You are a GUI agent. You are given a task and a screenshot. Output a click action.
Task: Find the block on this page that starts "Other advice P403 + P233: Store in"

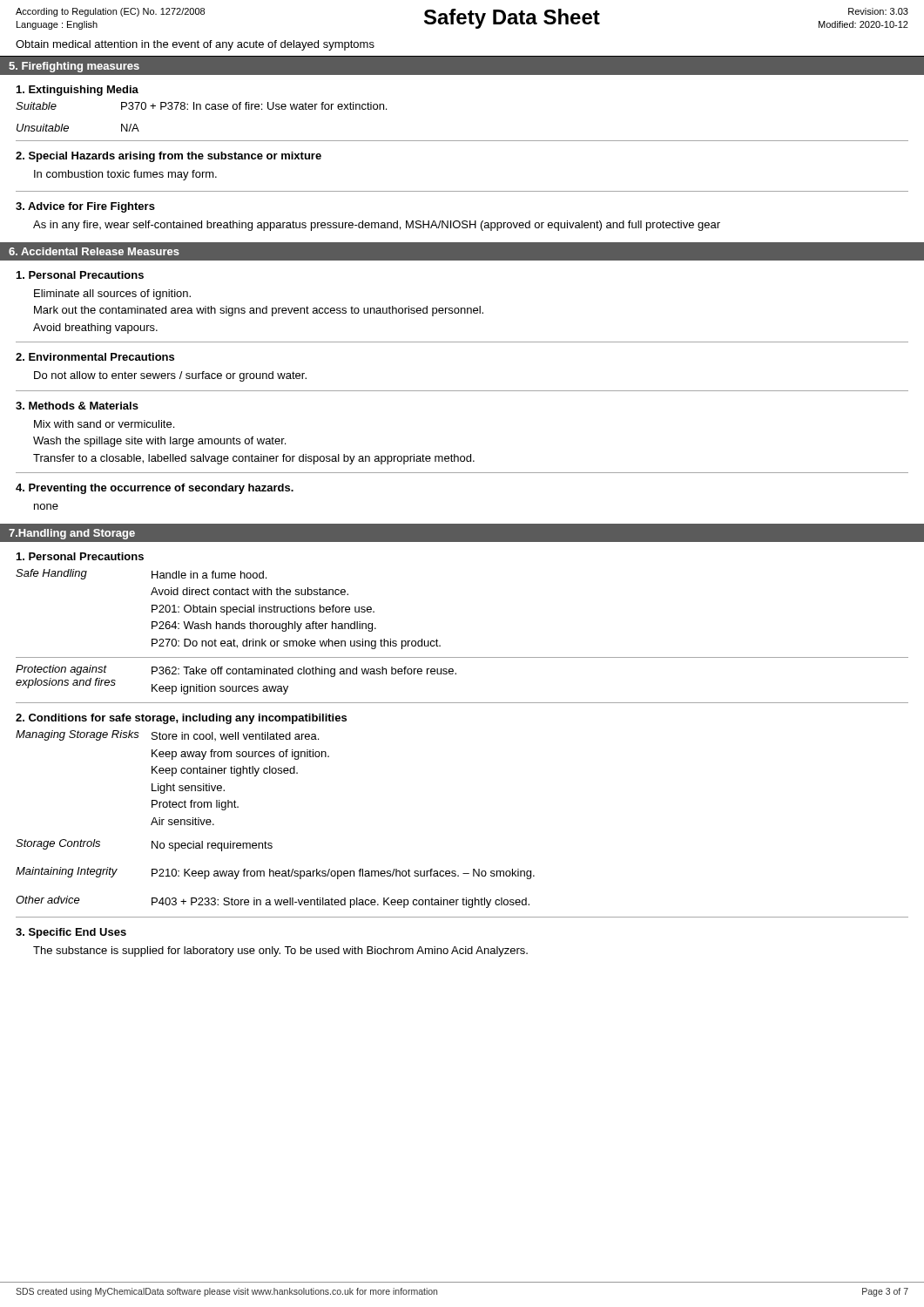tap(462, 902)
